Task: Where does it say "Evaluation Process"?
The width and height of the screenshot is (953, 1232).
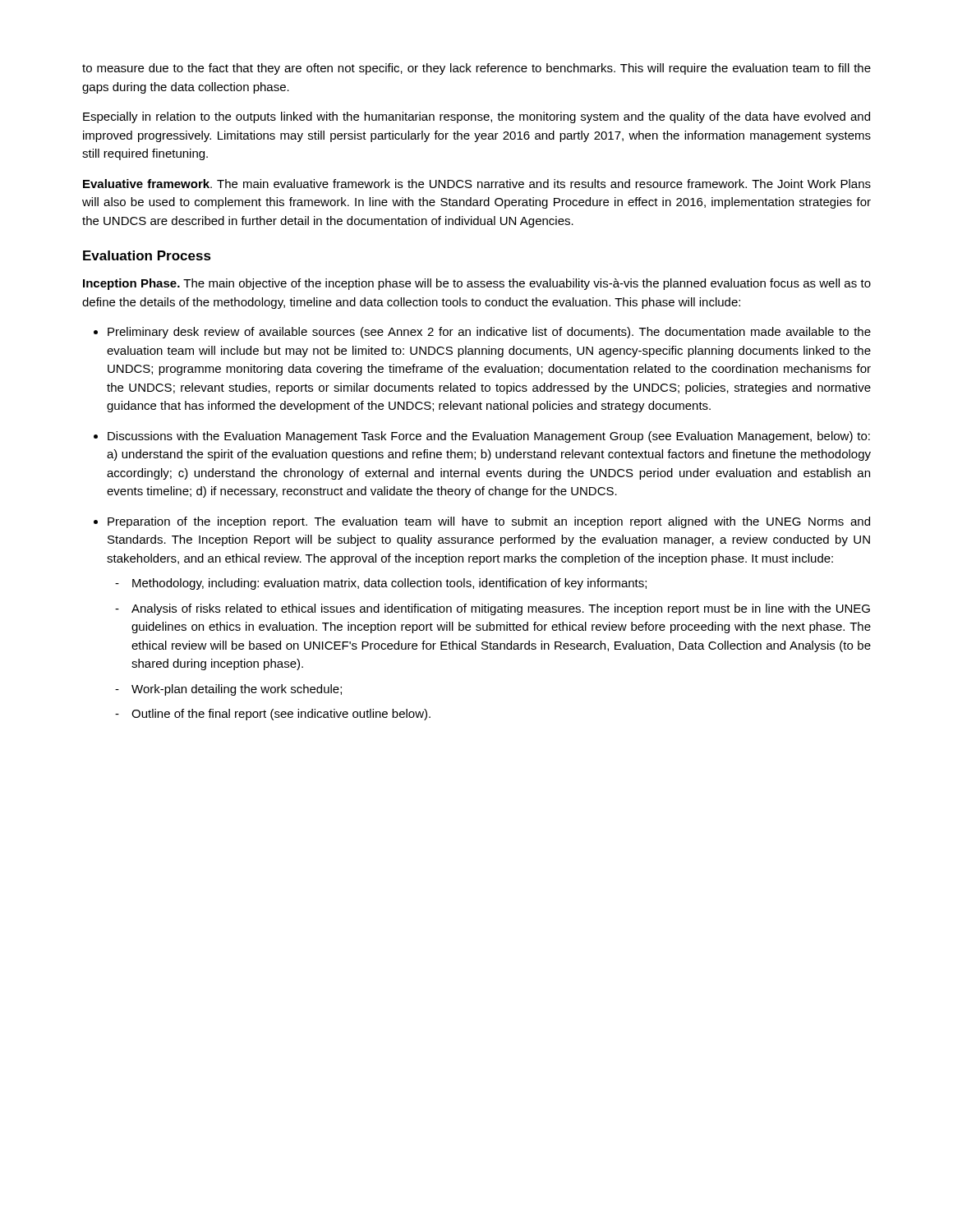Action: pos(147,256)
